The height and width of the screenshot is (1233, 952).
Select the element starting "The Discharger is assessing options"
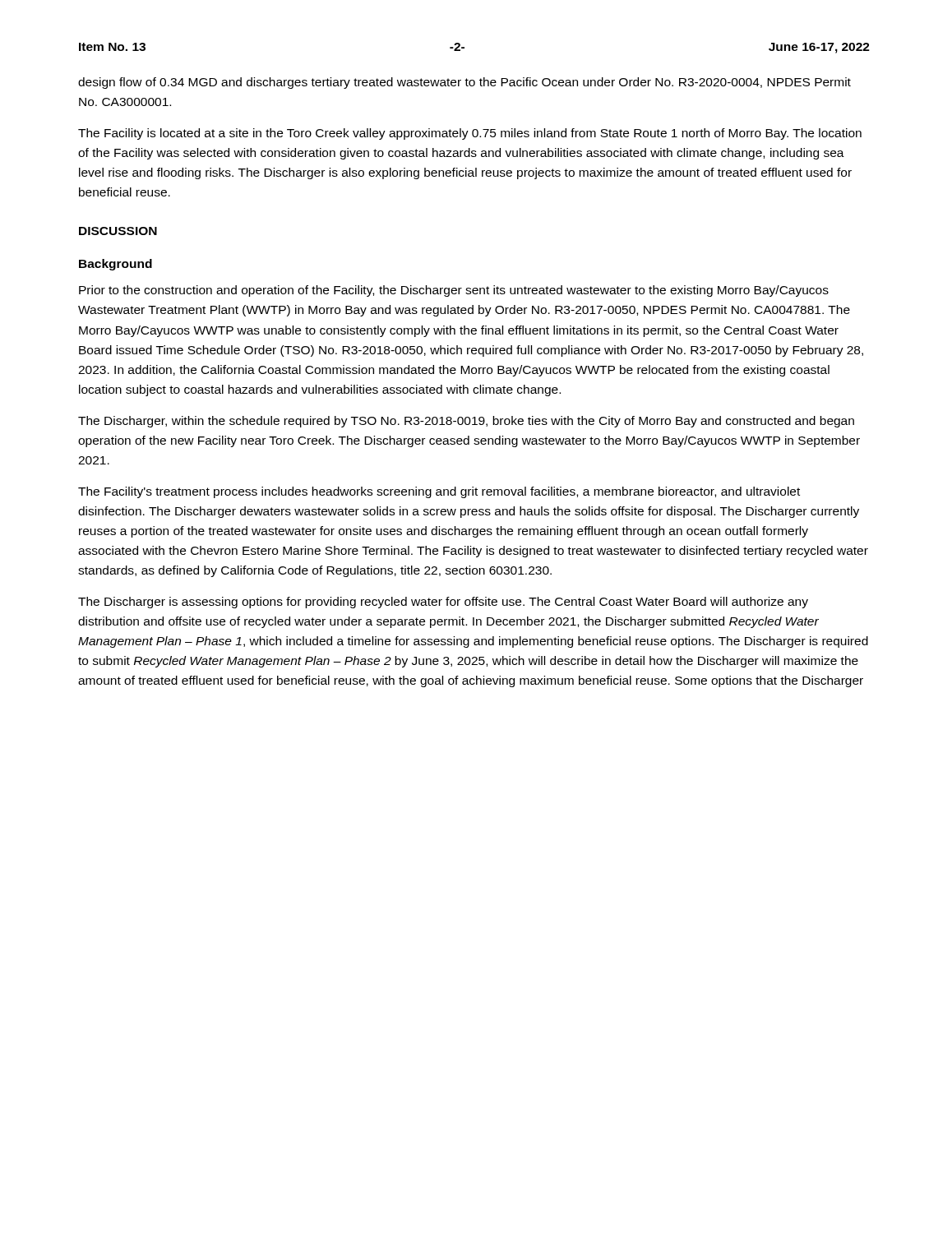[473, 641]
